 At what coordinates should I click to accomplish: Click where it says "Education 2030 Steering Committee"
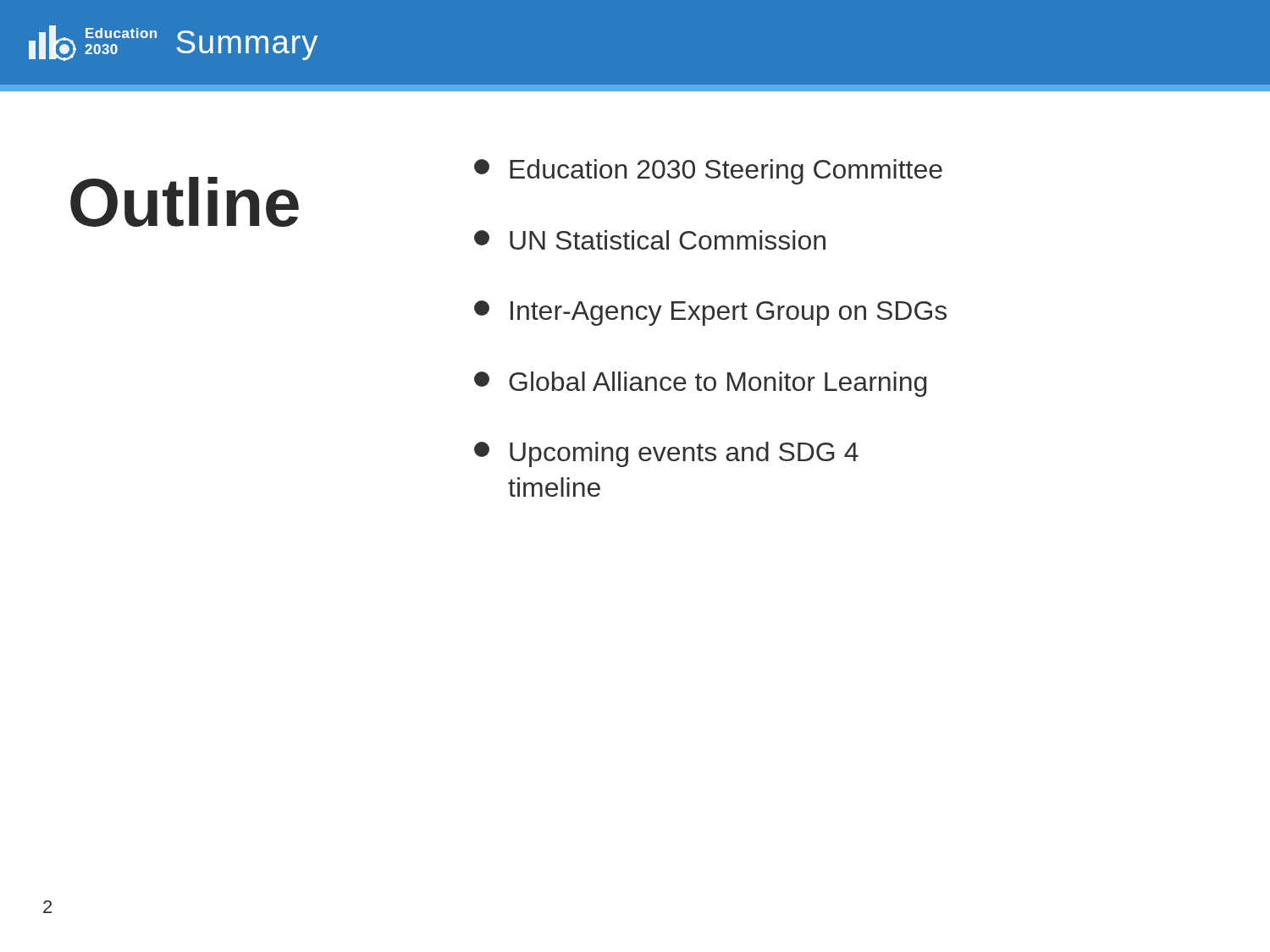click(x=709, y=170)
